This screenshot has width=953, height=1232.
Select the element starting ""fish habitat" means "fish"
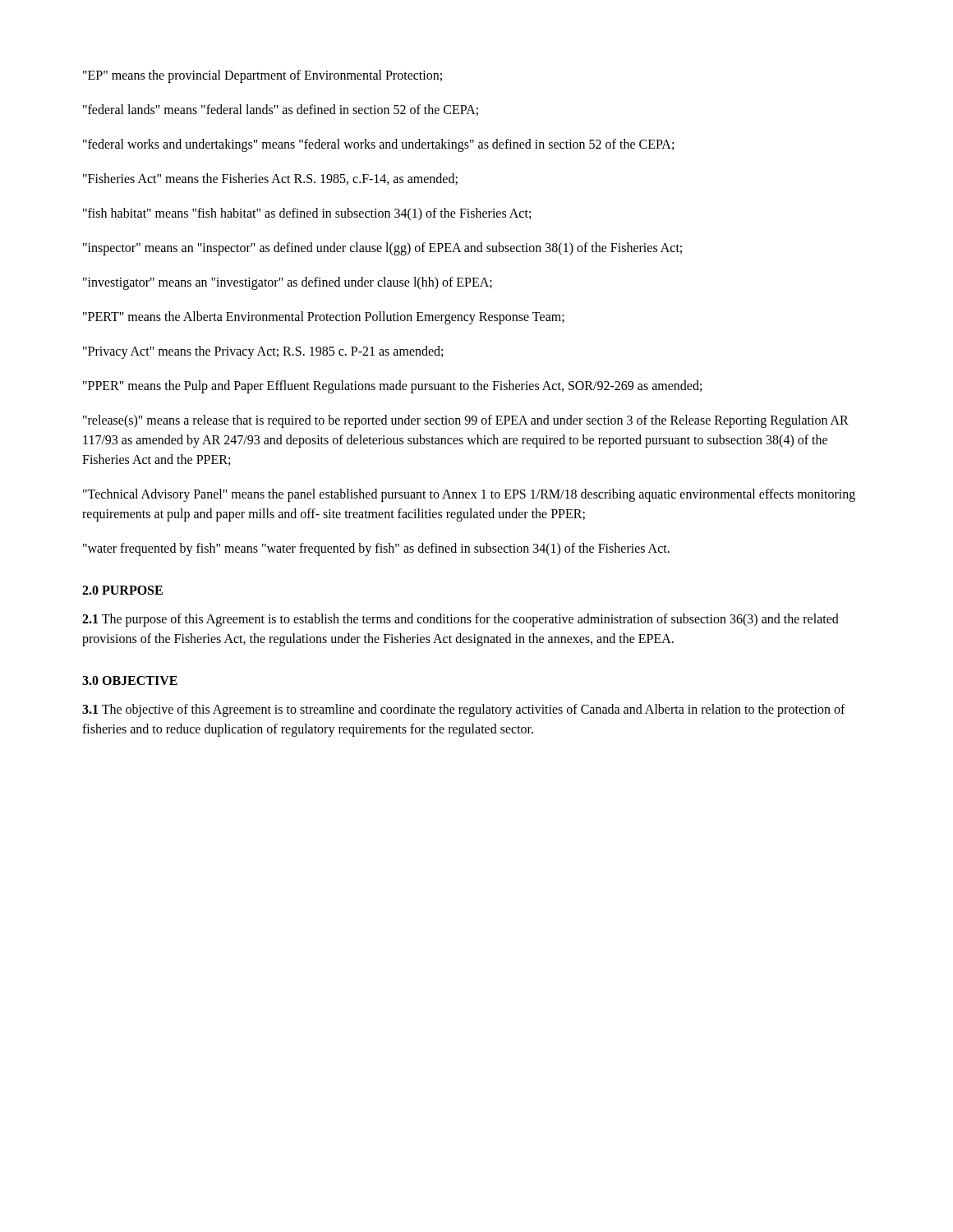(307, 213)
